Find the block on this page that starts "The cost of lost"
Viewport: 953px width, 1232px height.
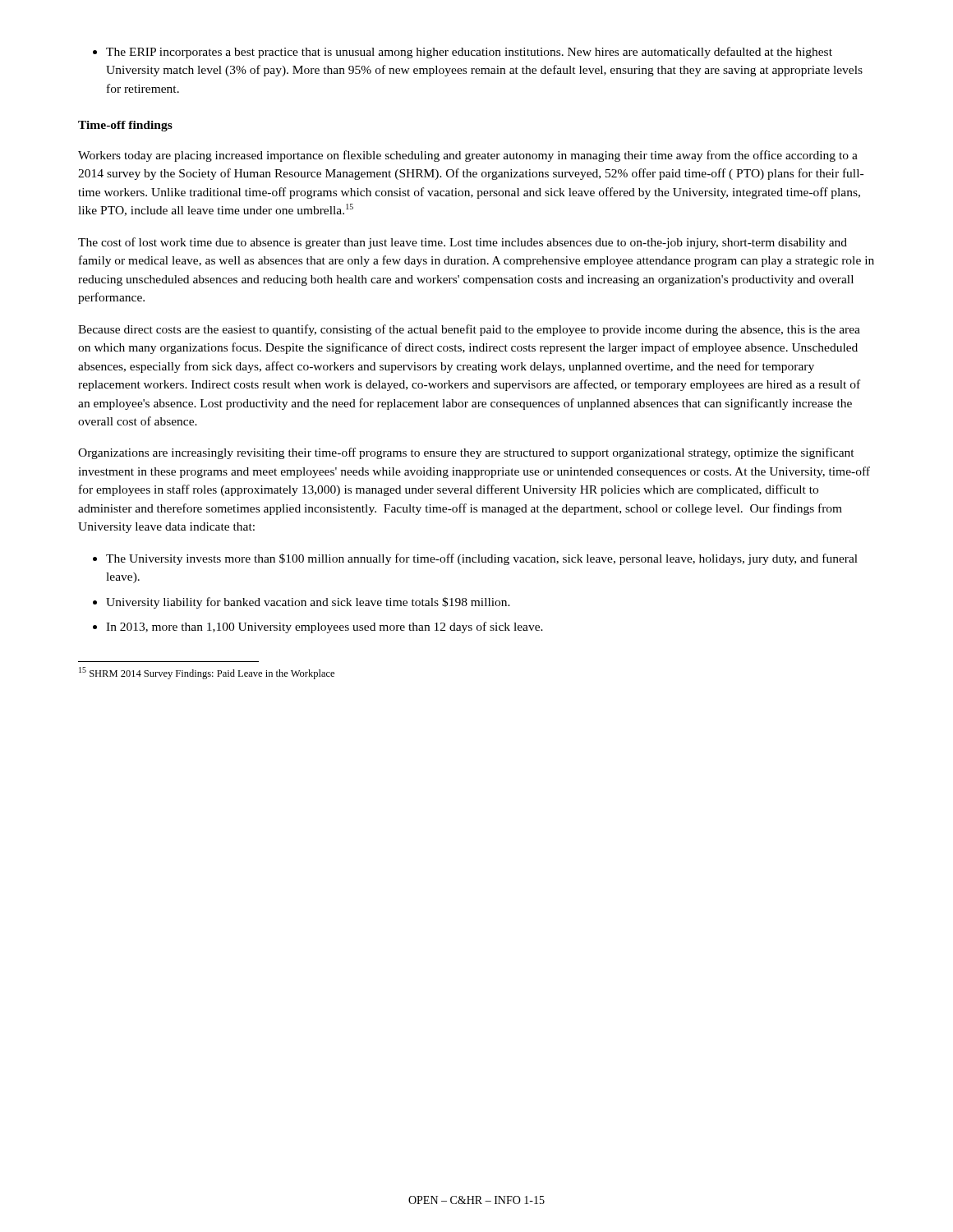click(476, 269)
